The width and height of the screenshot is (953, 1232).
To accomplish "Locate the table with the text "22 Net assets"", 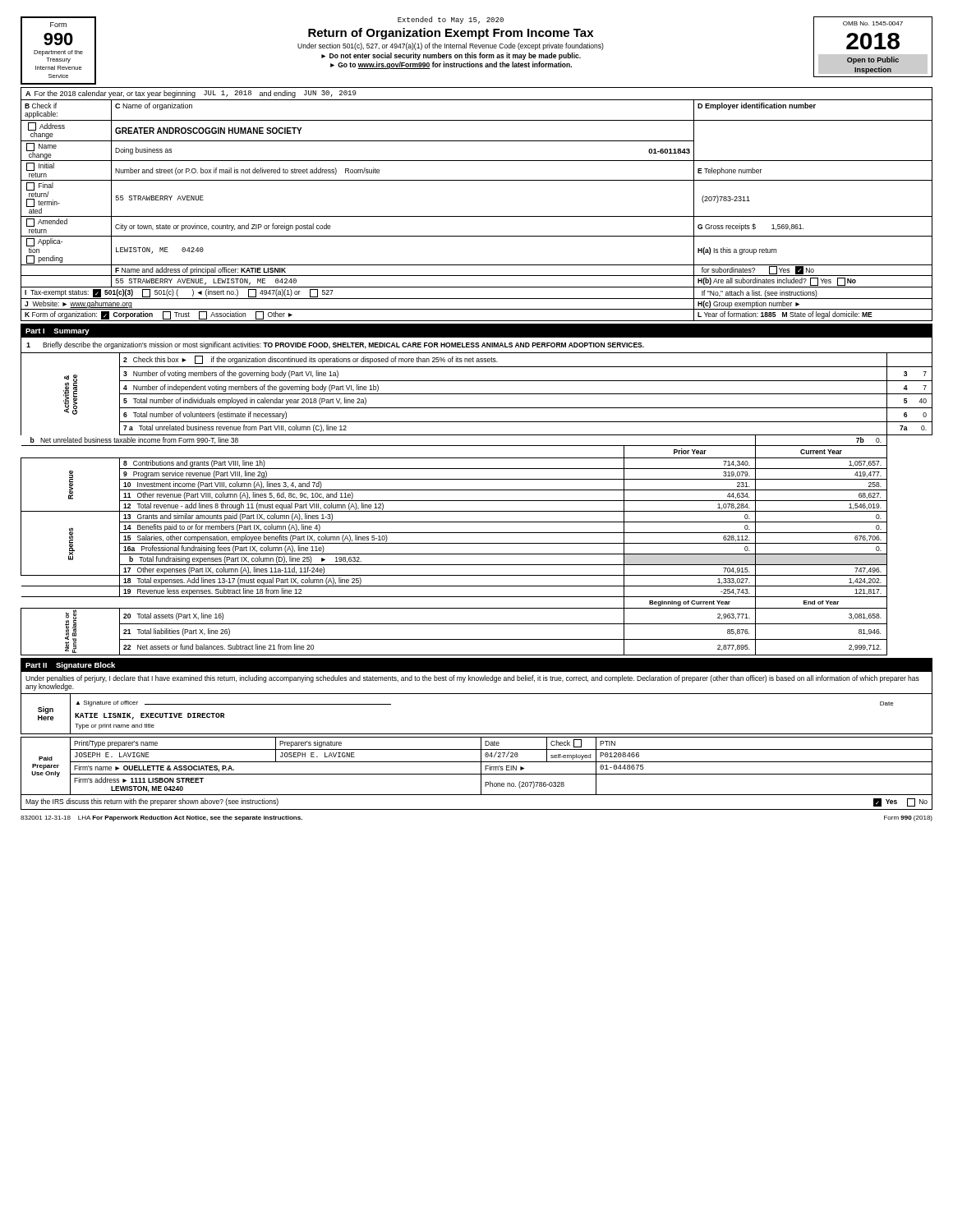I will [476, 504].
